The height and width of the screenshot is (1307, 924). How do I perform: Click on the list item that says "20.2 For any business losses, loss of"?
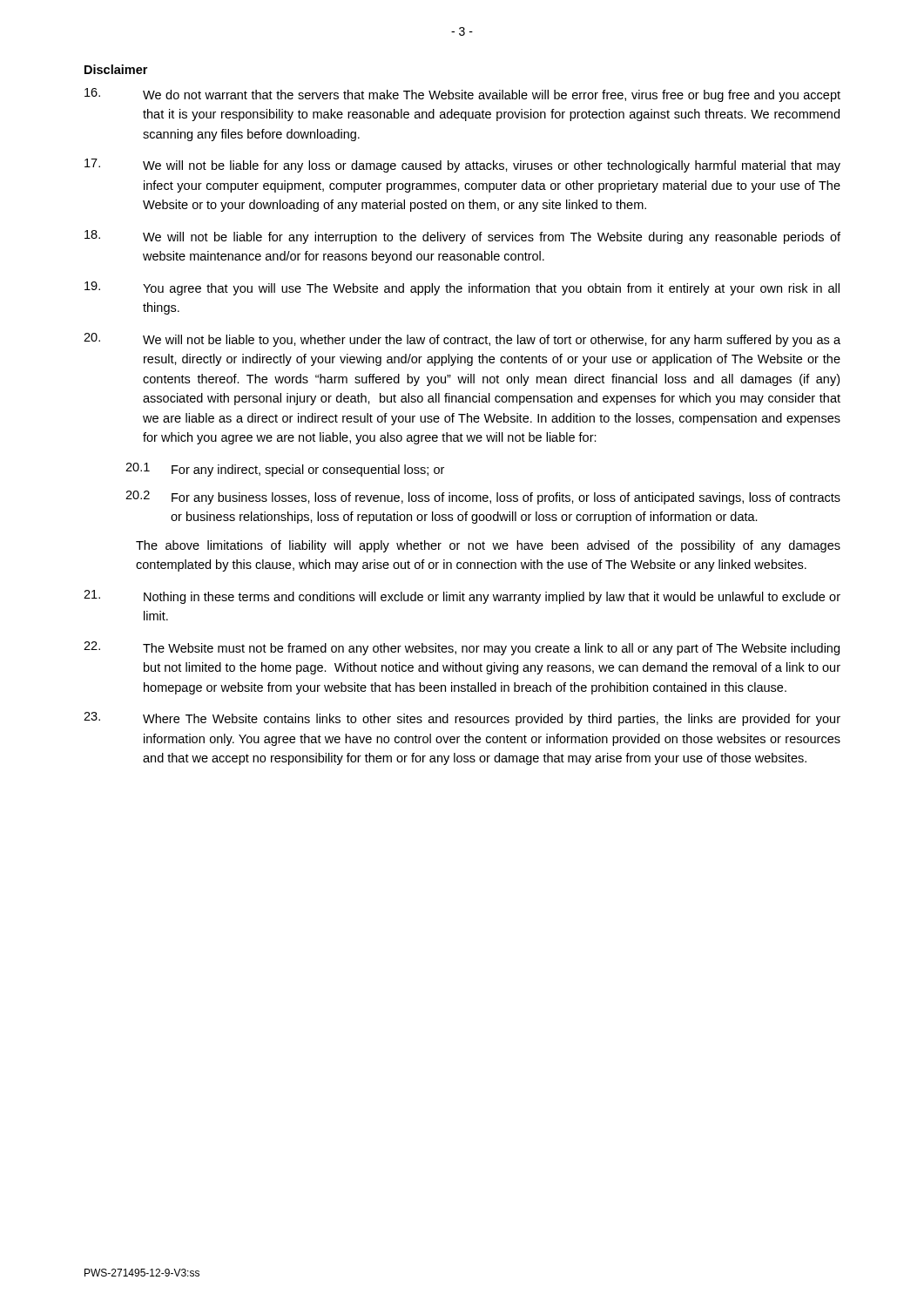(483, 508)
